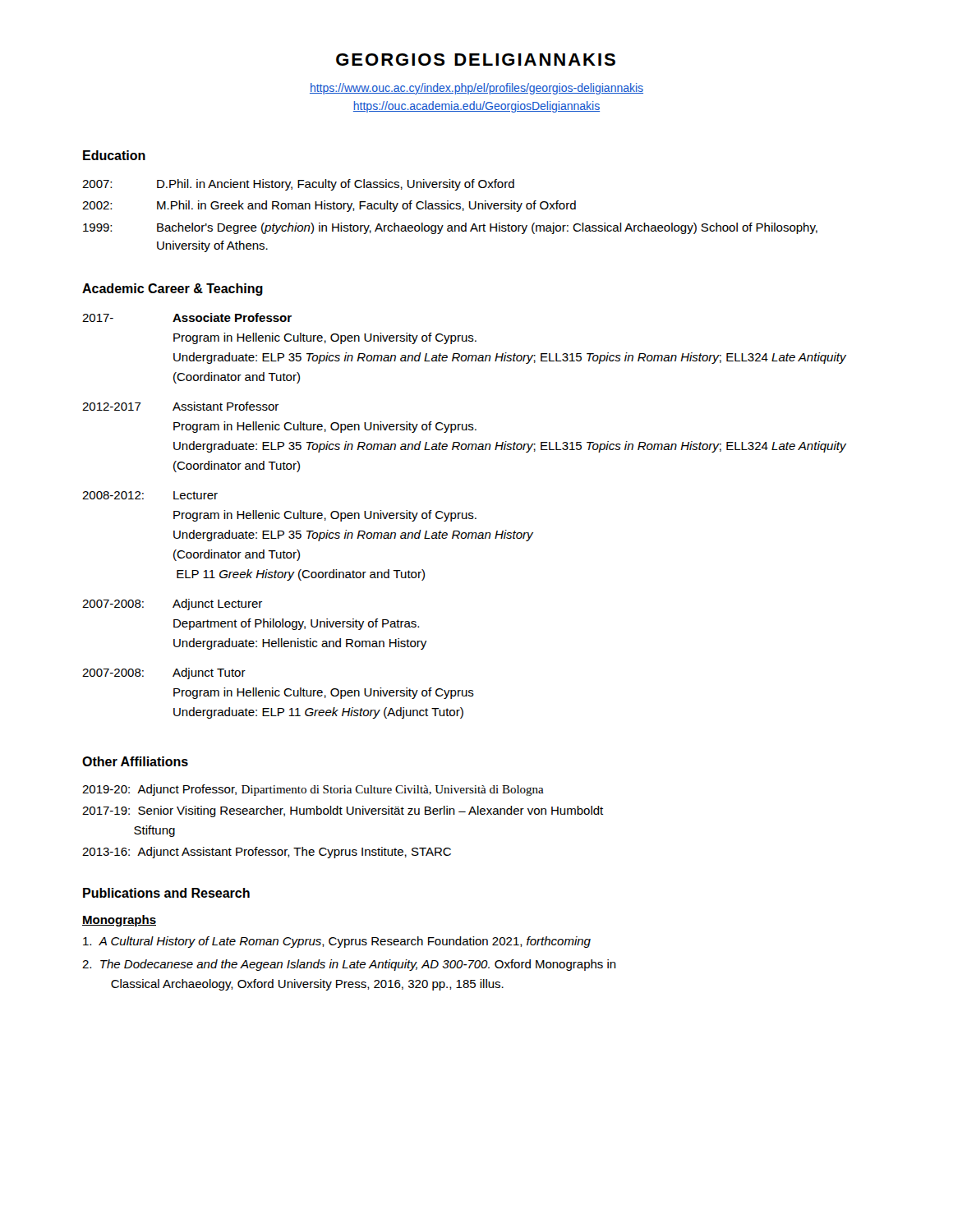
Task: Click on the passage starting "https://www.ouc.ac.cy/index.php/el/profiles/georgios-deligiannakis https://ouc.academia.edu/GeorgiosDeligiannakis"
Action: pos(476,97)
